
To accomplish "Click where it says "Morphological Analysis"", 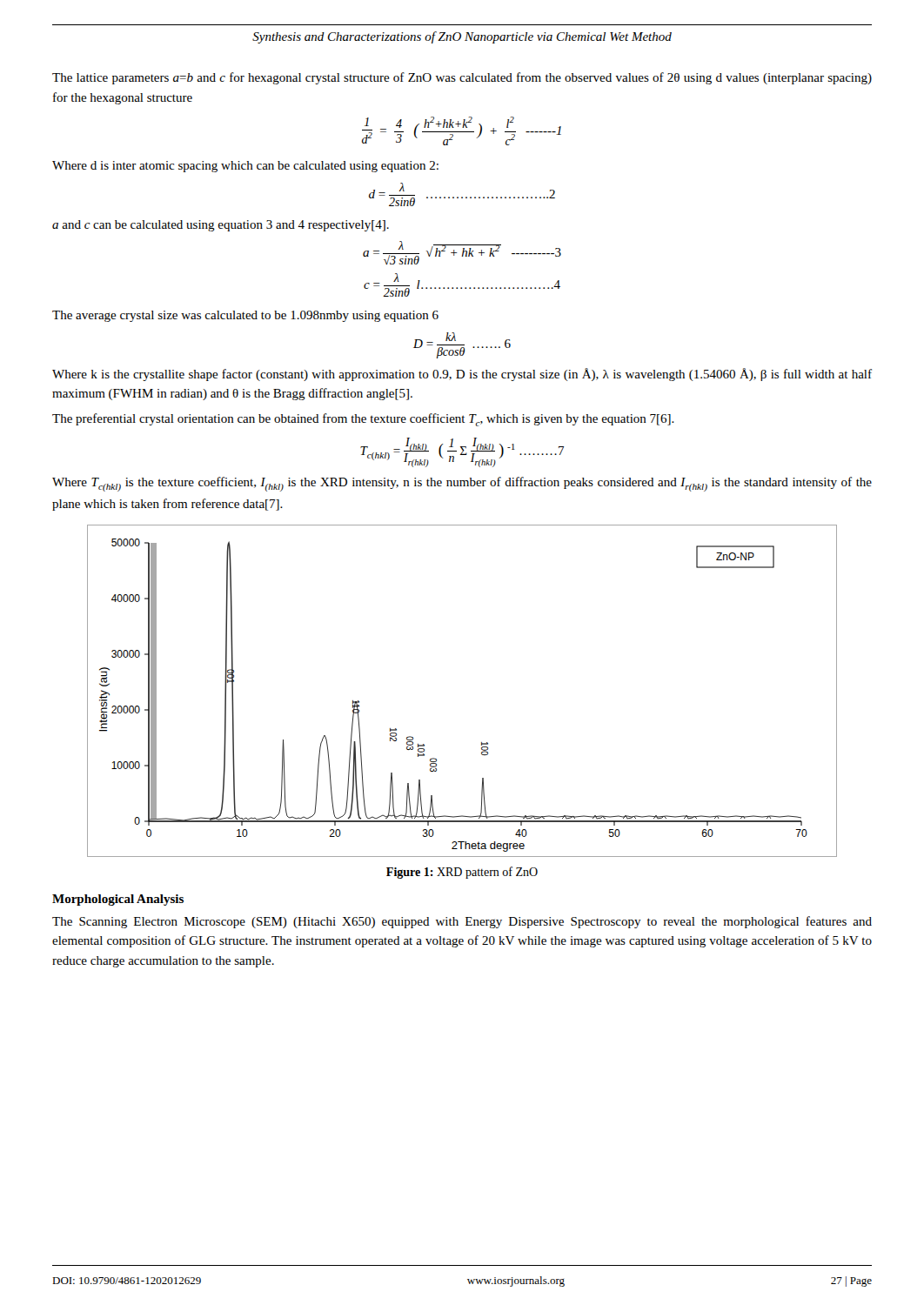I will 118,898.
